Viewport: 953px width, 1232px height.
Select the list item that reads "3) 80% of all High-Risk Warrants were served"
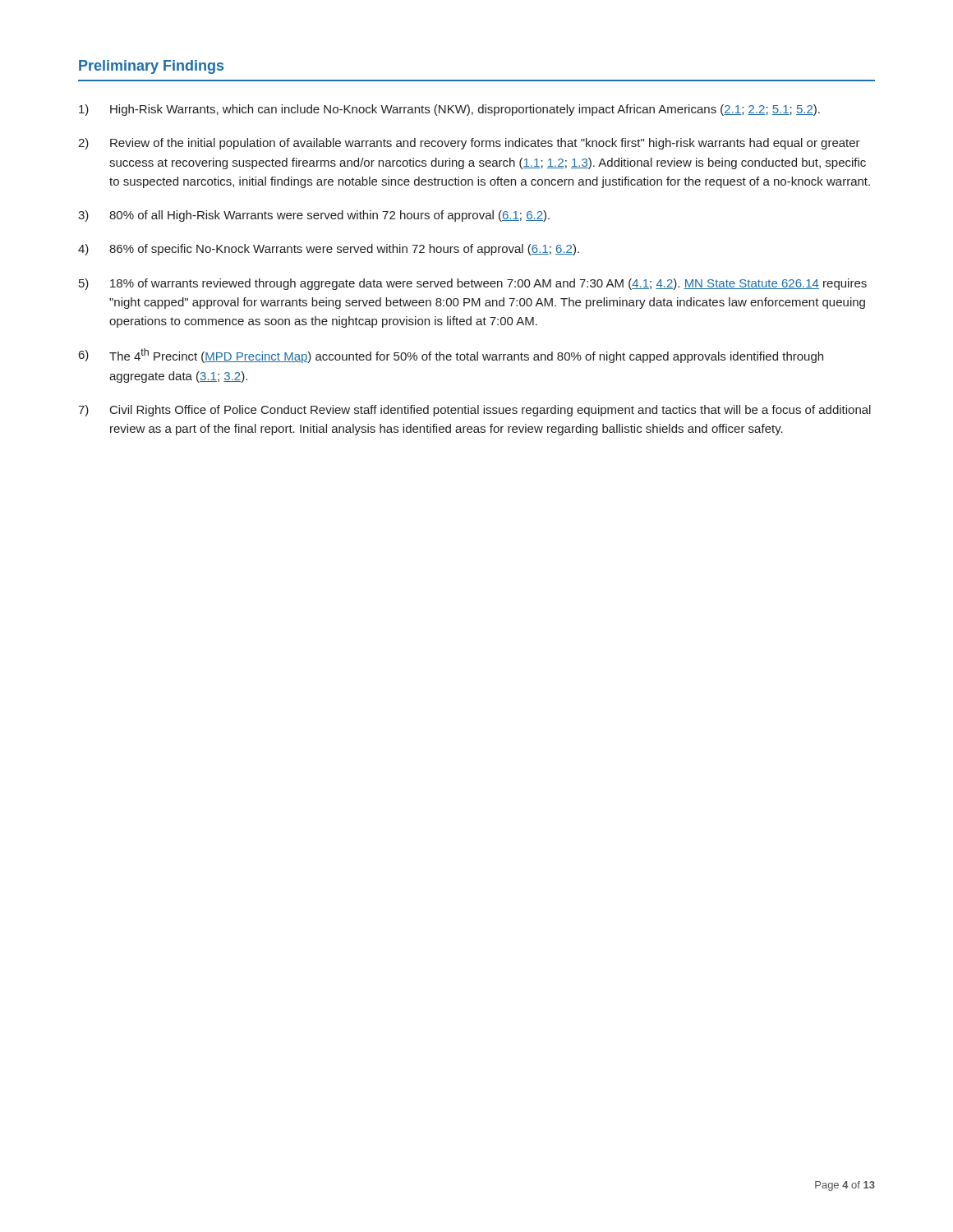coord(476,215)
